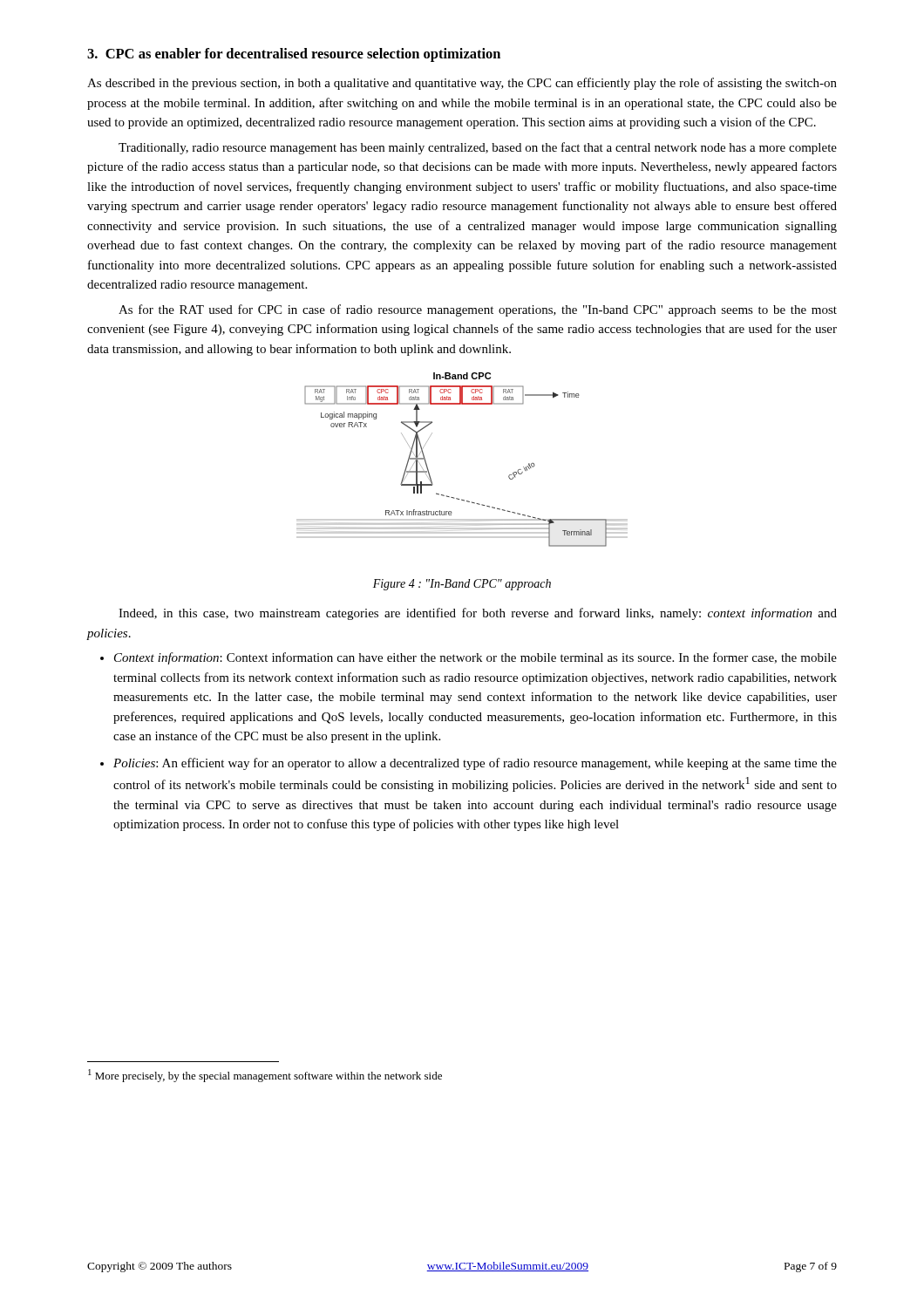Image resolution: width=924 pixels, height=1308 pixels.
Task: Click on the schematic
Action: click(462, 469)
